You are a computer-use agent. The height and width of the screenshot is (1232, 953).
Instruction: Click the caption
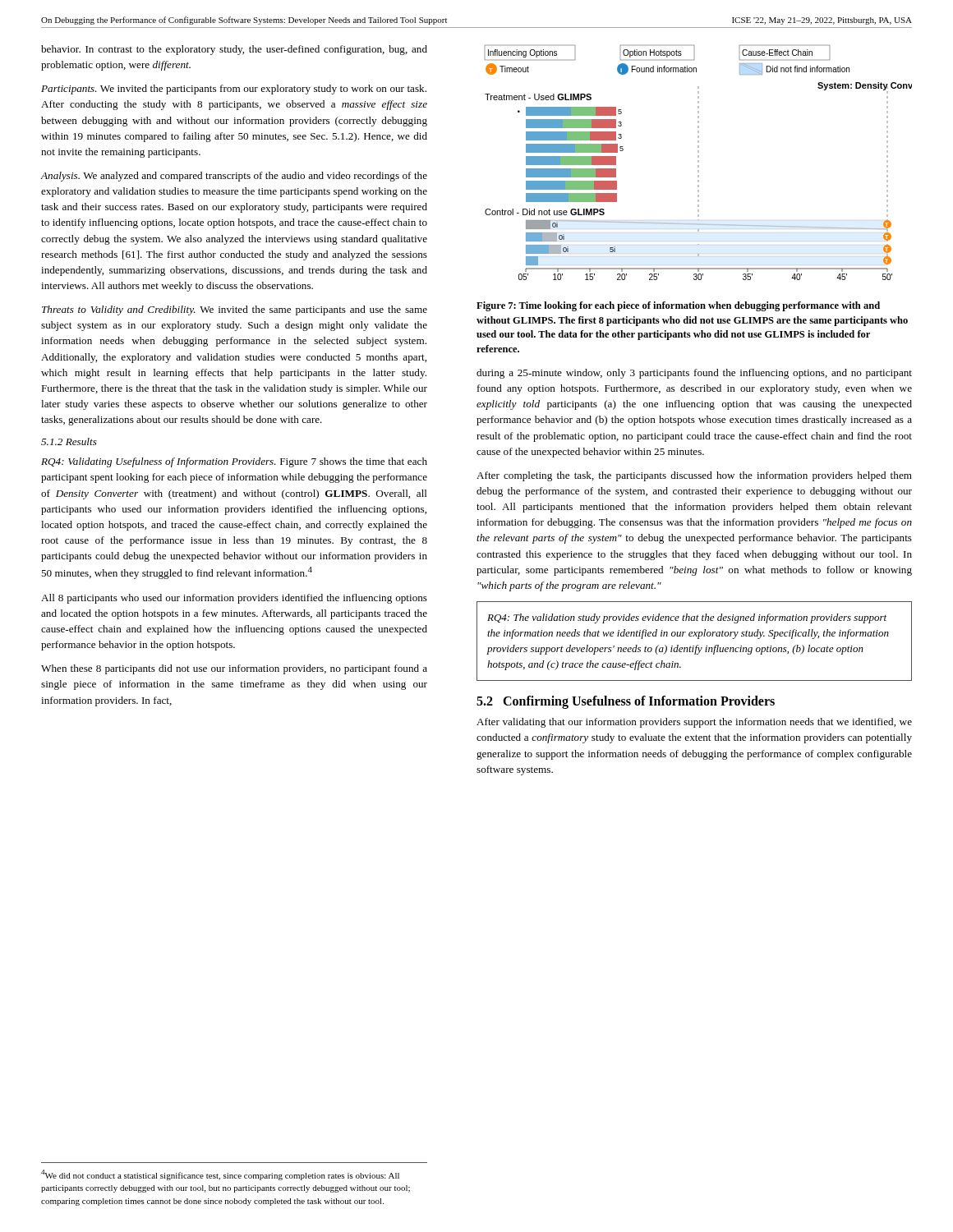pyautogui.click(x=692, y=327)
